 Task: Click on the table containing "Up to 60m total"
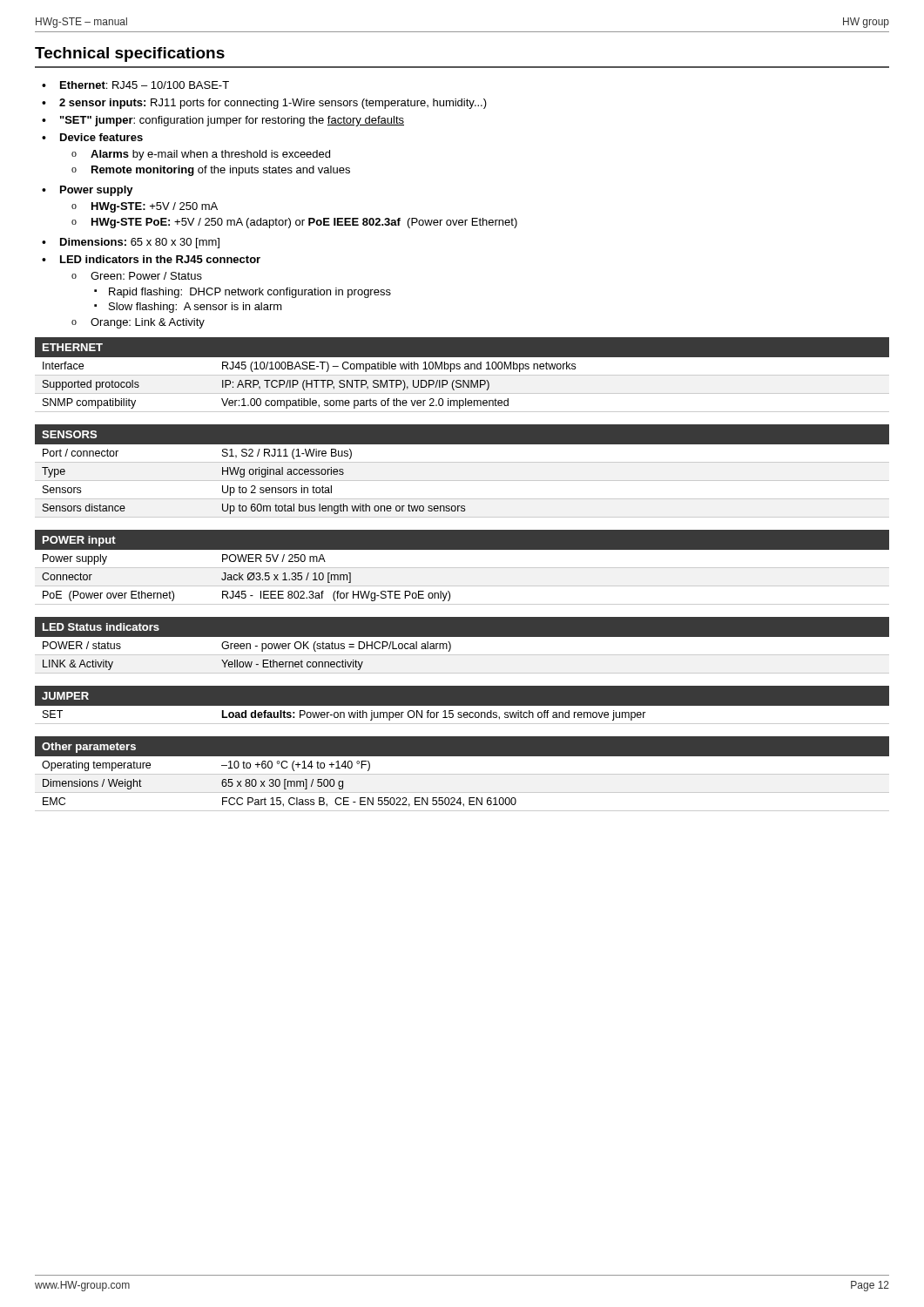click(x=462, y=471)
